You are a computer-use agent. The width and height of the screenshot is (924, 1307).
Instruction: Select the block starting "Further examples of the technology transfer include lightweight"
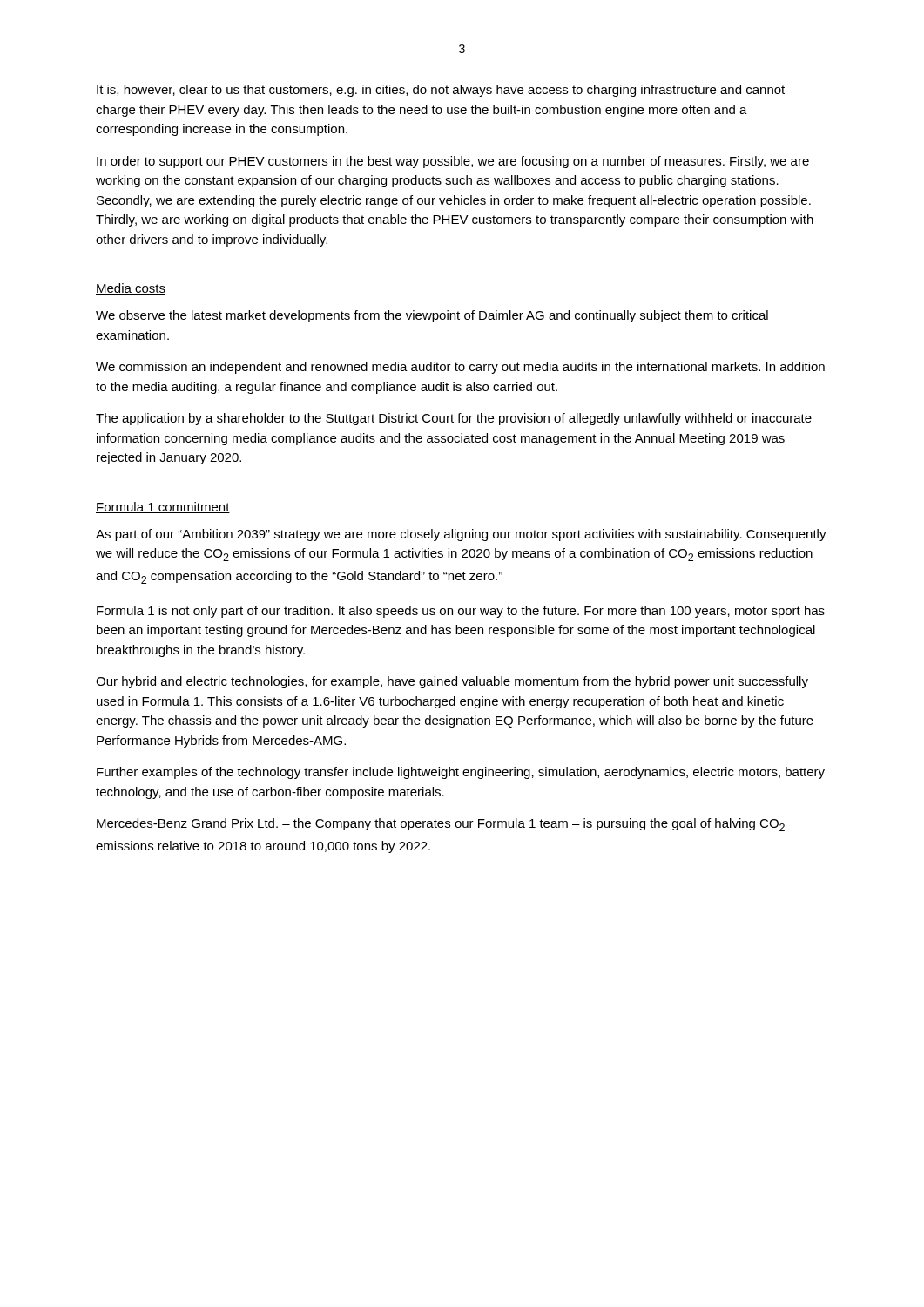tap(460, 781)
